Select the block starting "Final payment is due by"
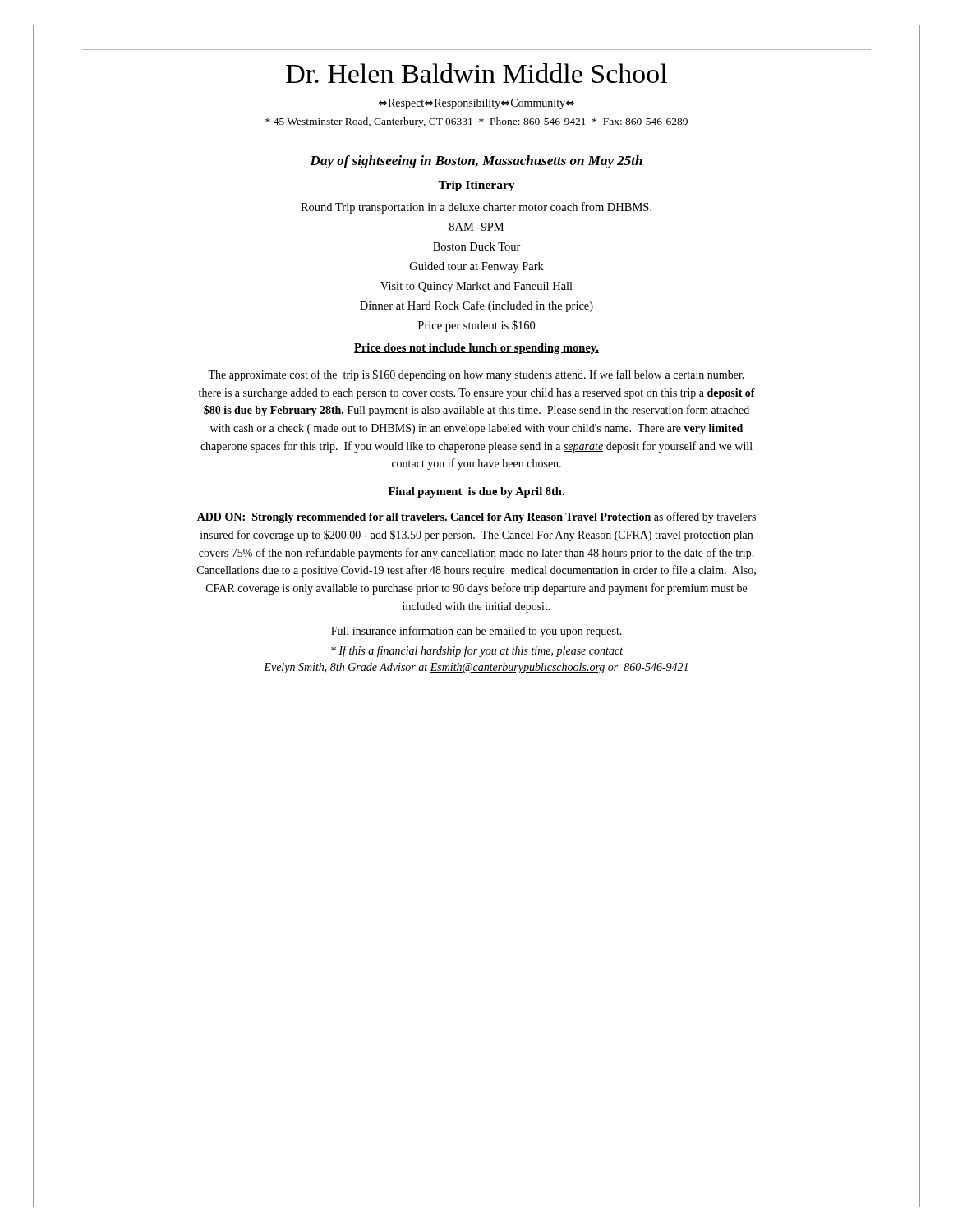 476,491
